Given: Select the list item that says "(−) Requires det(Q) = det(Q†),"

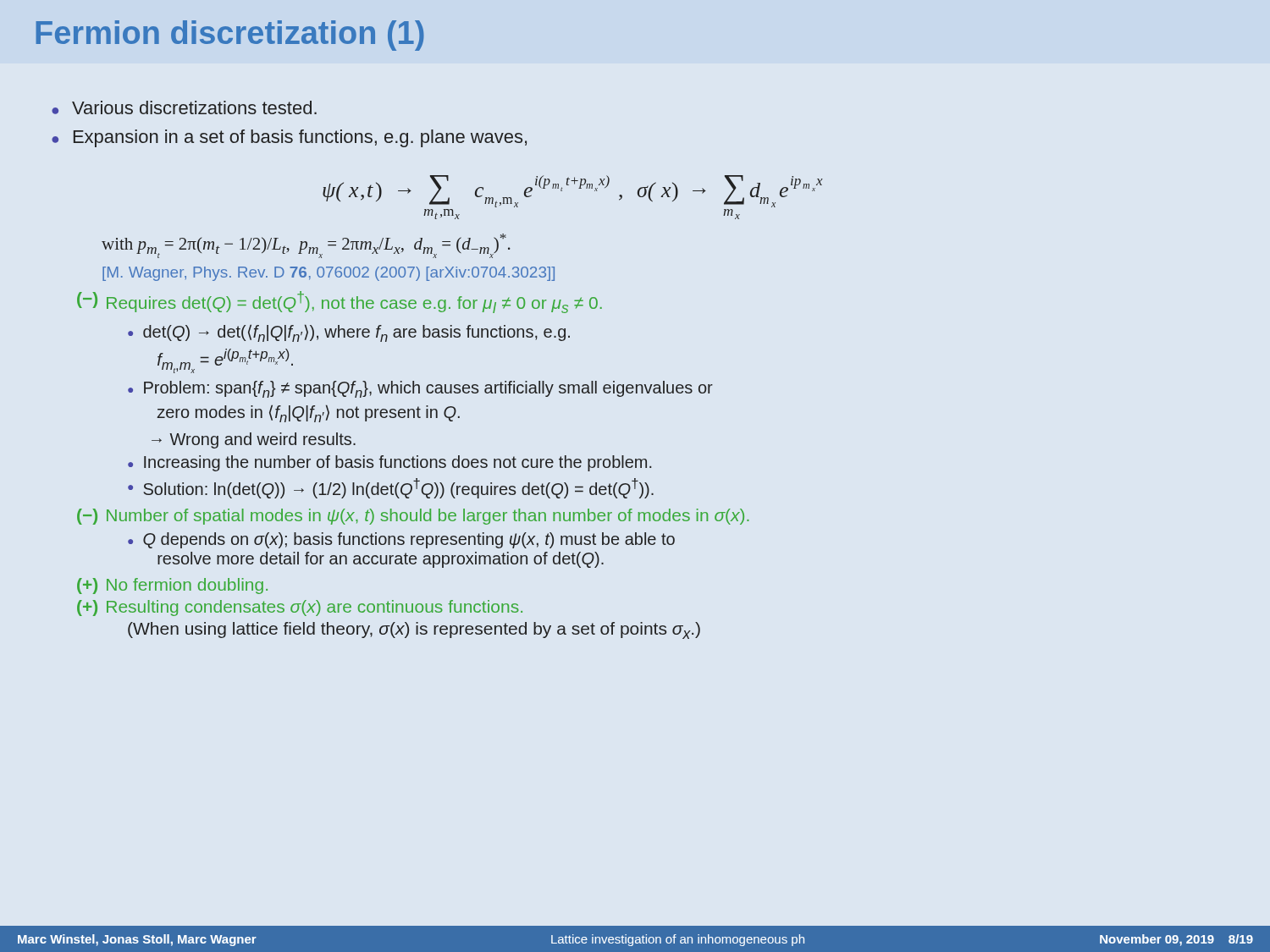Looking at the screenshot, I should (x=340, y=303).
